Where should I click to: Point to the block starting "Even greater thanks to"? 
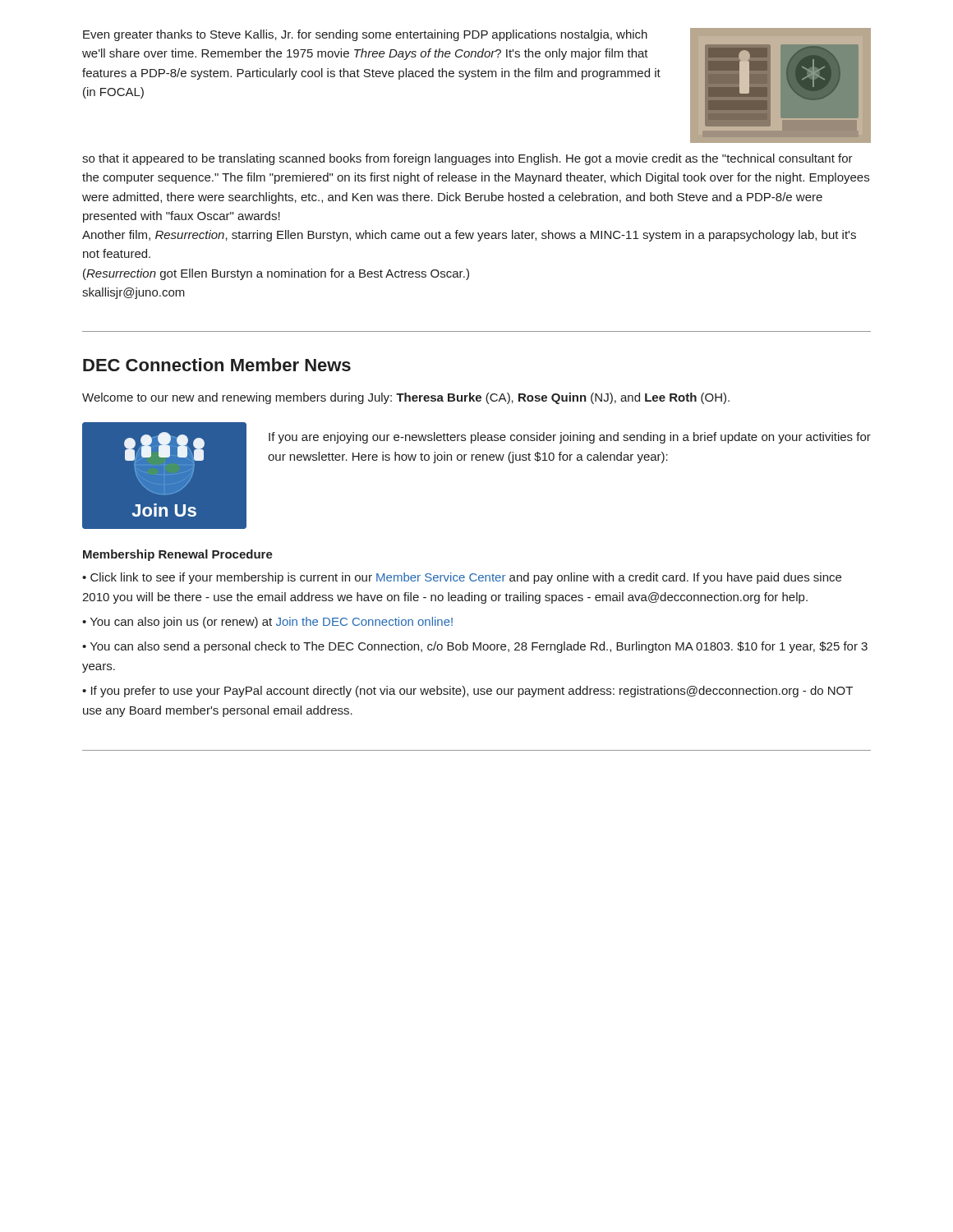pyautogui.click(x=371, y=63)
